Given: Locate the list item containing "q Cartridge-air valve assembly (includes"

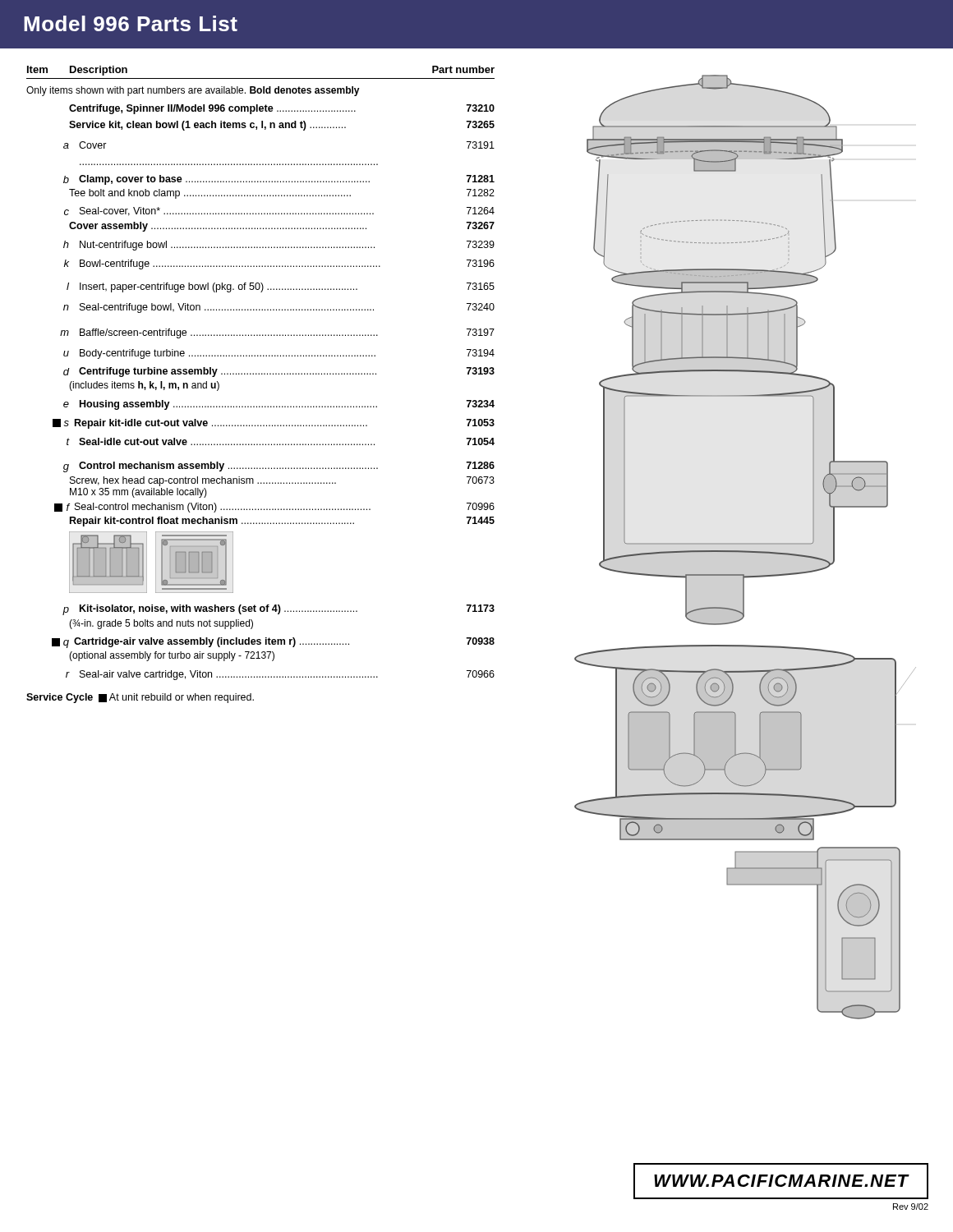Looking at the screenshot, I should [260, 642].
